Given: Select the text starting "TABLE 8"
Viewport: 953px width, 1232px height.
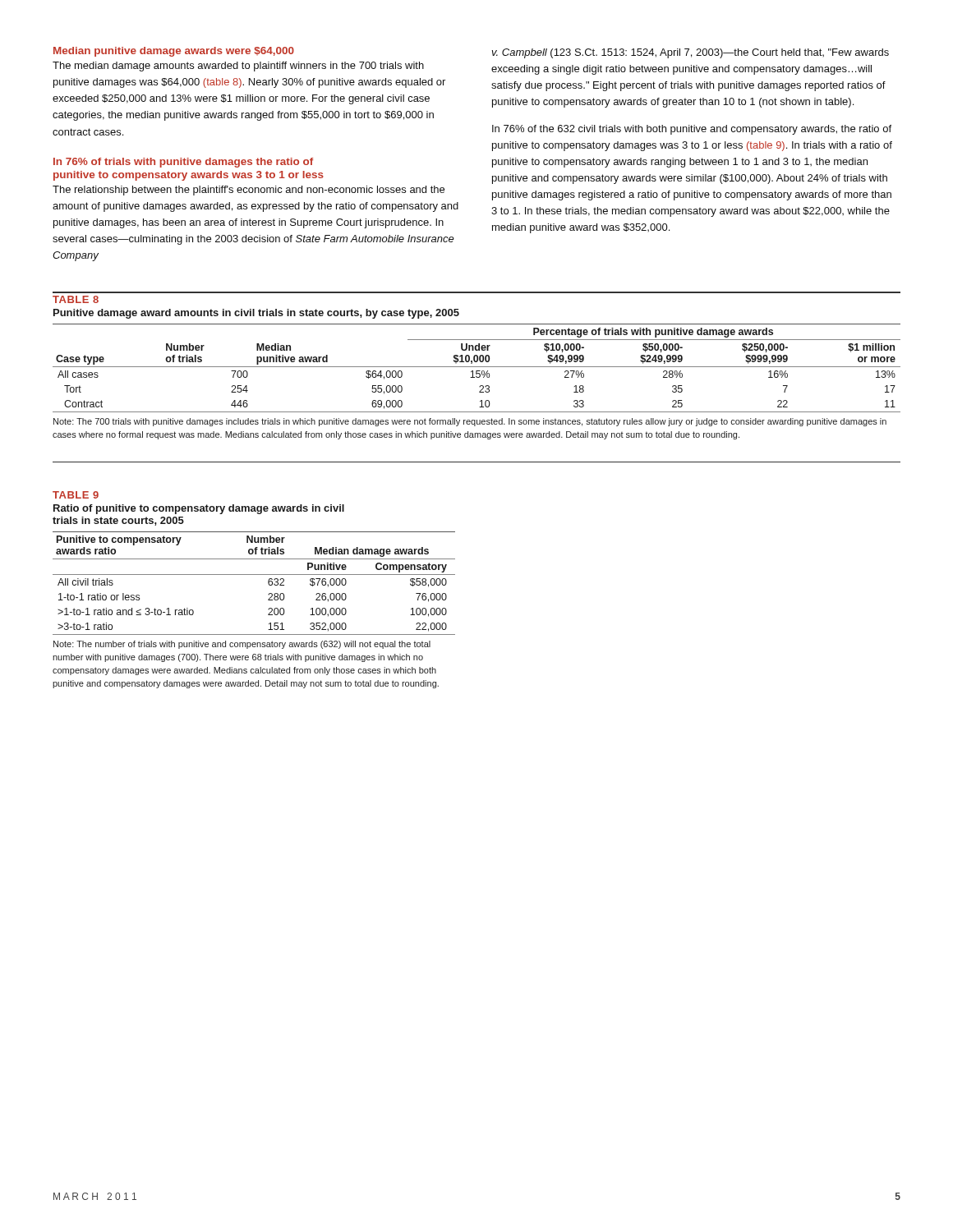Looking at the screenshot, I should tap(76, 300).
